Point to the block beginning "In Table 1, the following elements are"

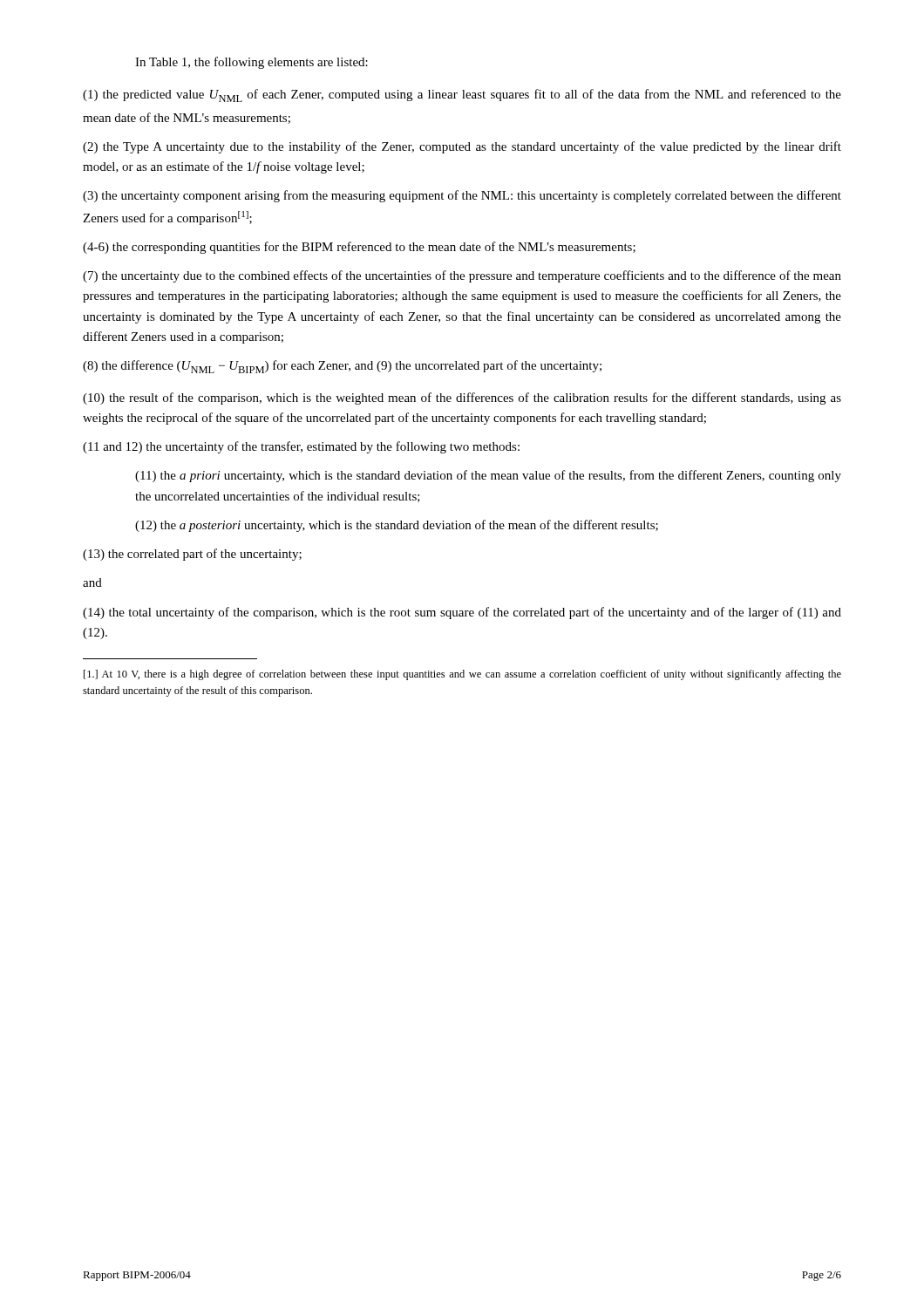[252, 62]
